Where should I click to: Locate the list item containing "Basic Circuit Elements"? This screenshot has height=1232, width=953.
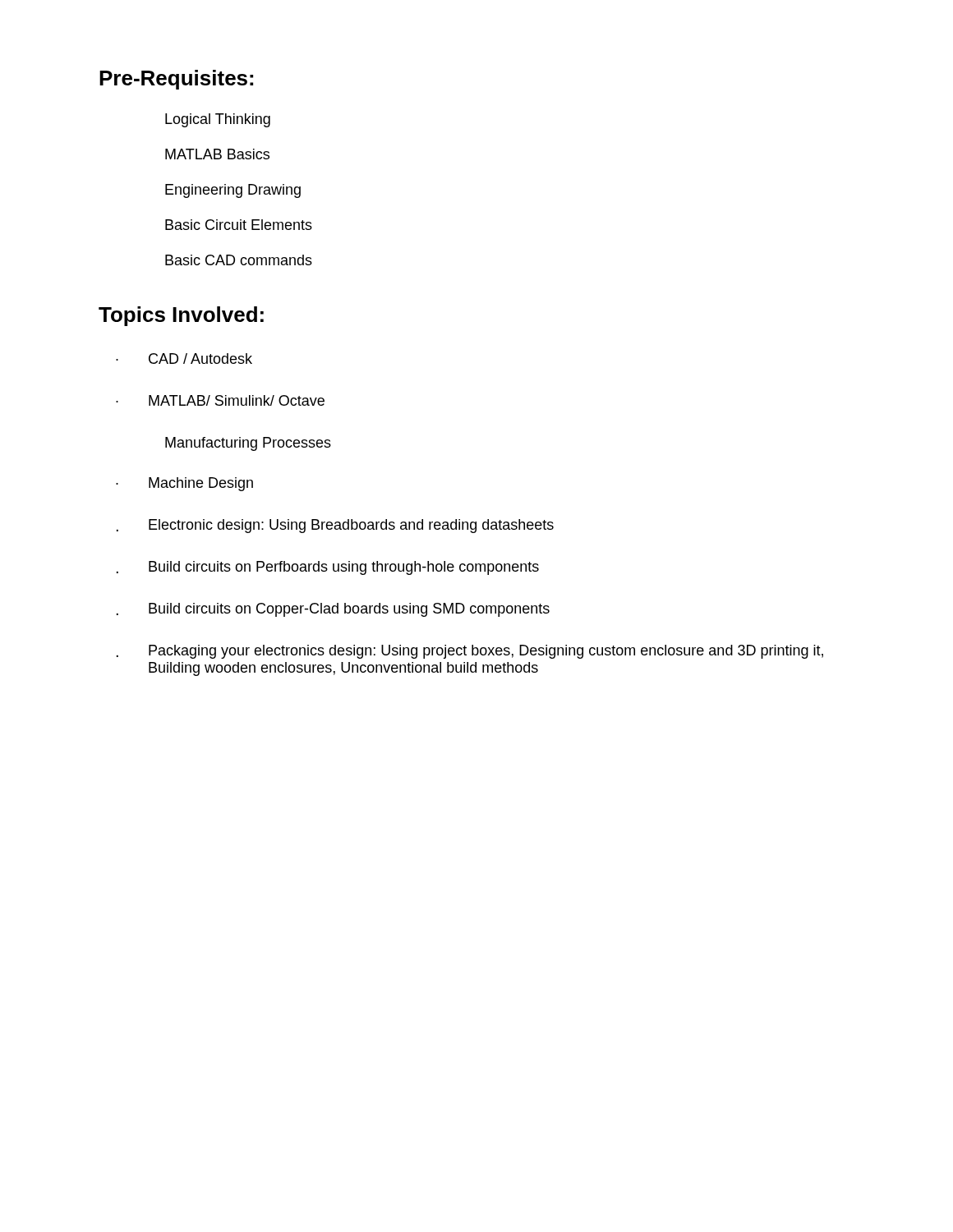pyautogui.click(x=238, y=225)
